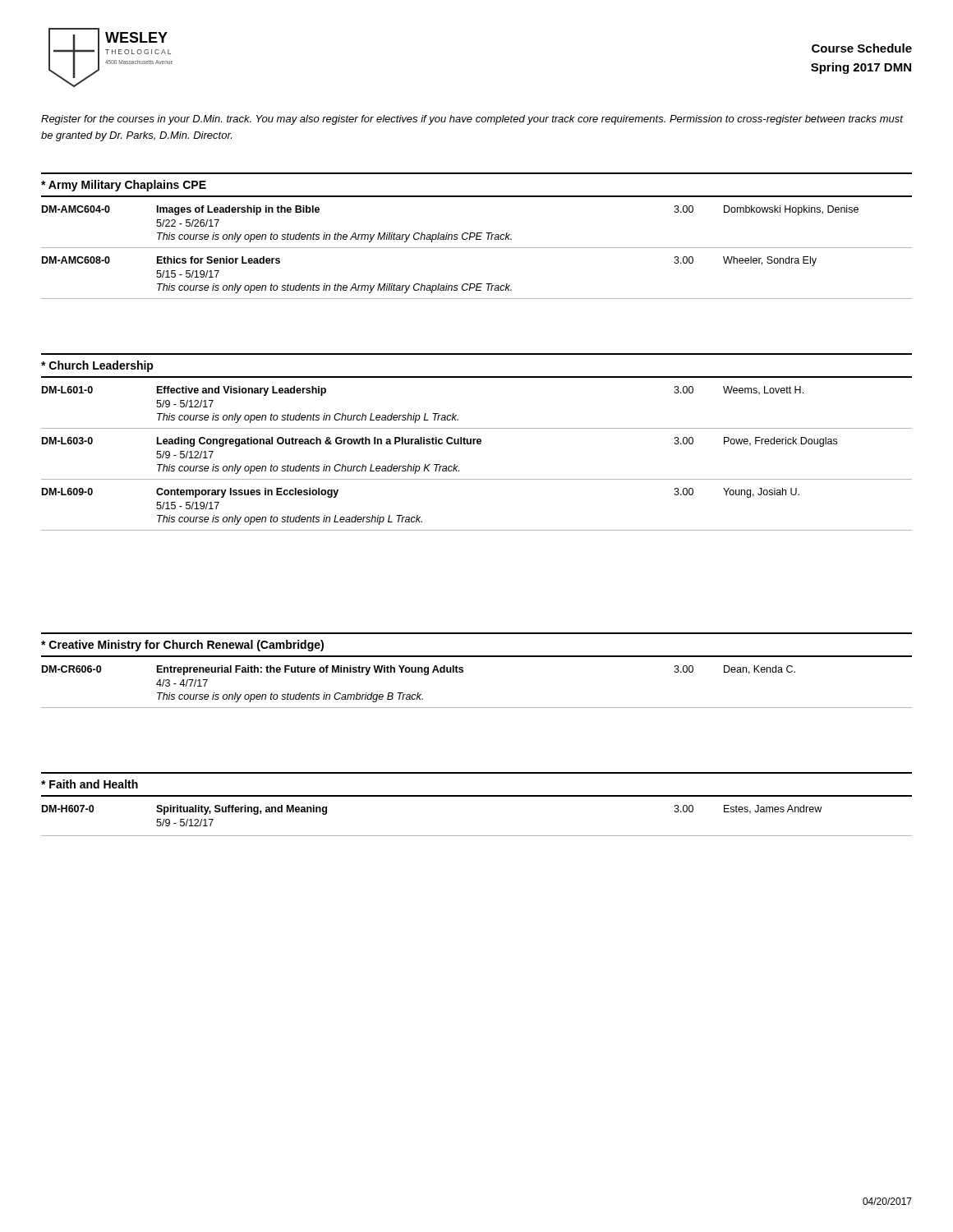This screenshot has width=953, height=1232.
Task: Select the table that reads "DM-CR606-0 Entrepreneurial Faith:"
Action: coord(476,683)
